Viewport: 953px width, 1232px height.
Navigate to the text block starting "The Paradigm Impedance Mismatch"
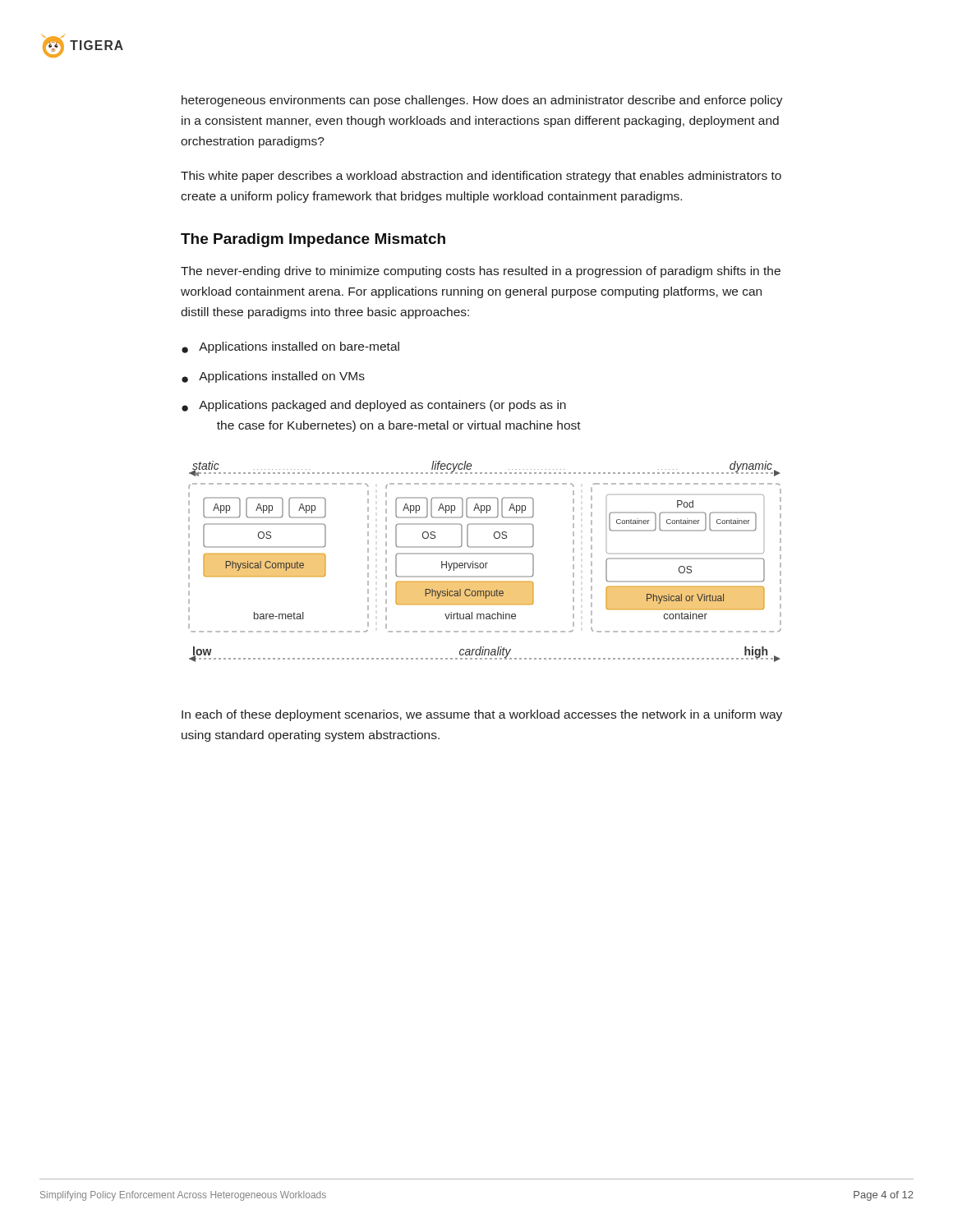(313, 239)
